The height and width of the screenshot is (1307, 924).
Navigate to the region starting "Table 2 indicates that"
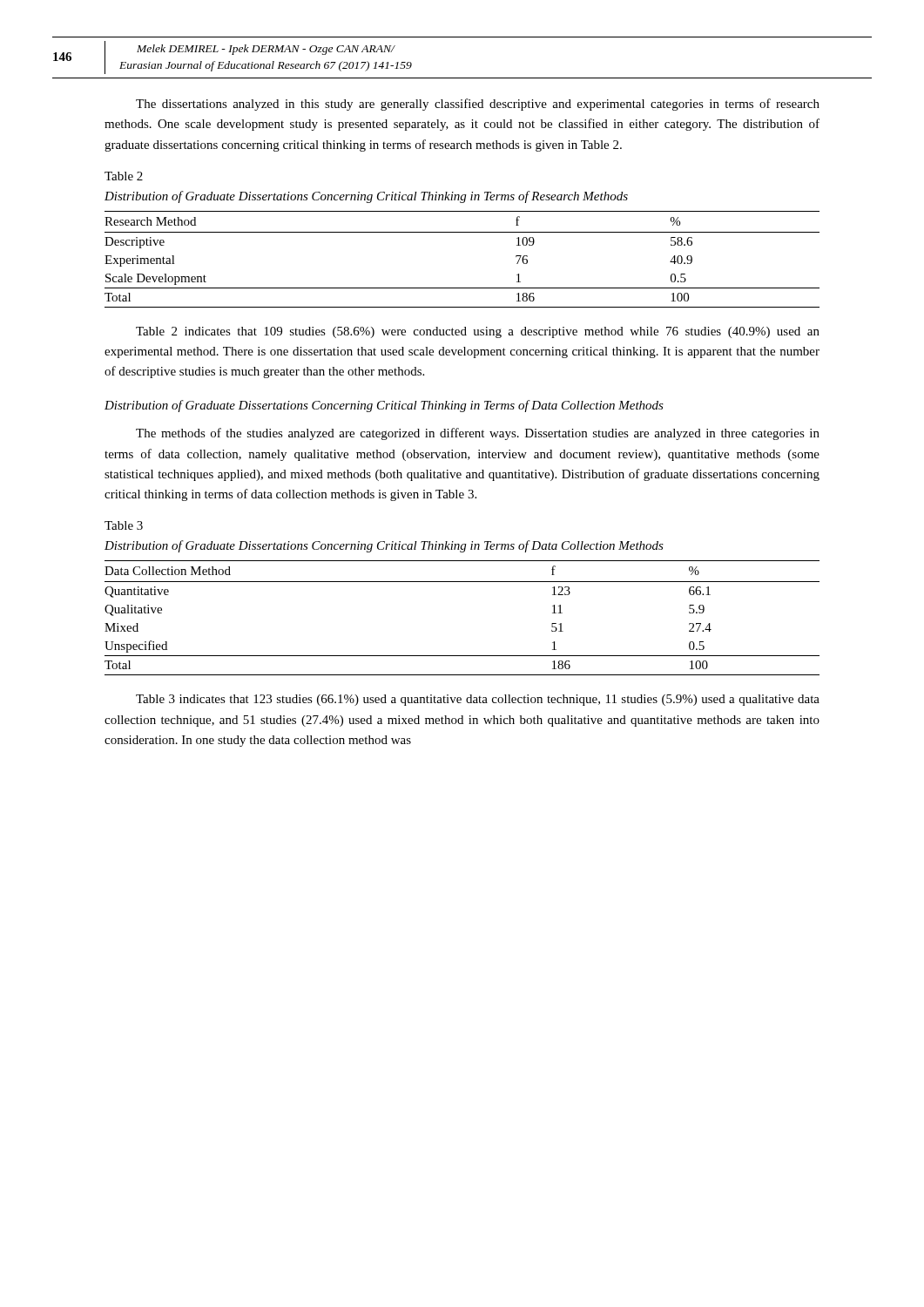tap(462, 351)
